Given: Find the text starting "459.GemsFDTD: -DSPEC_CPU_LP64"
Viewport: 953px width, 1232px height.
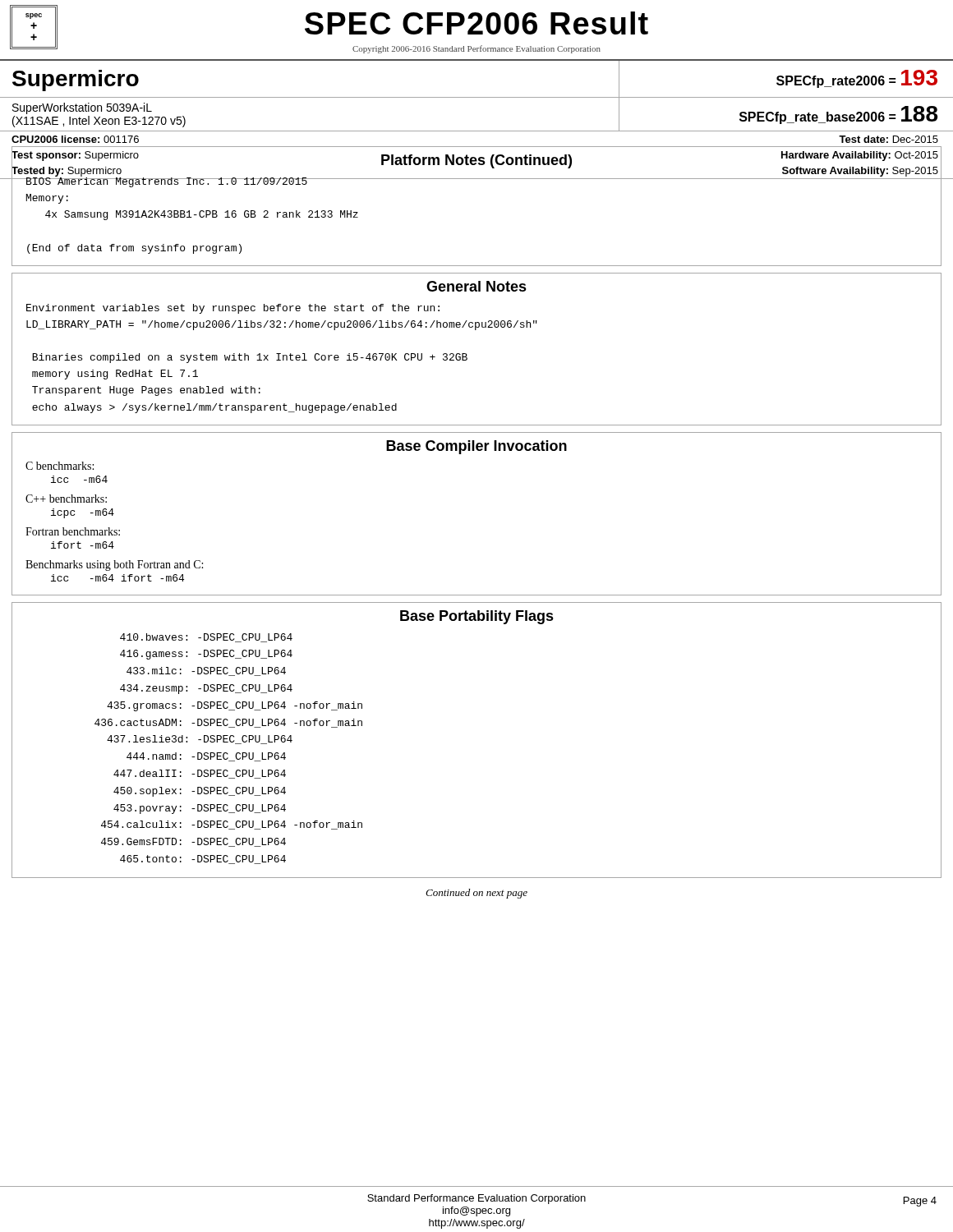Looking at the screenshot, I should (x=180, y=842).
